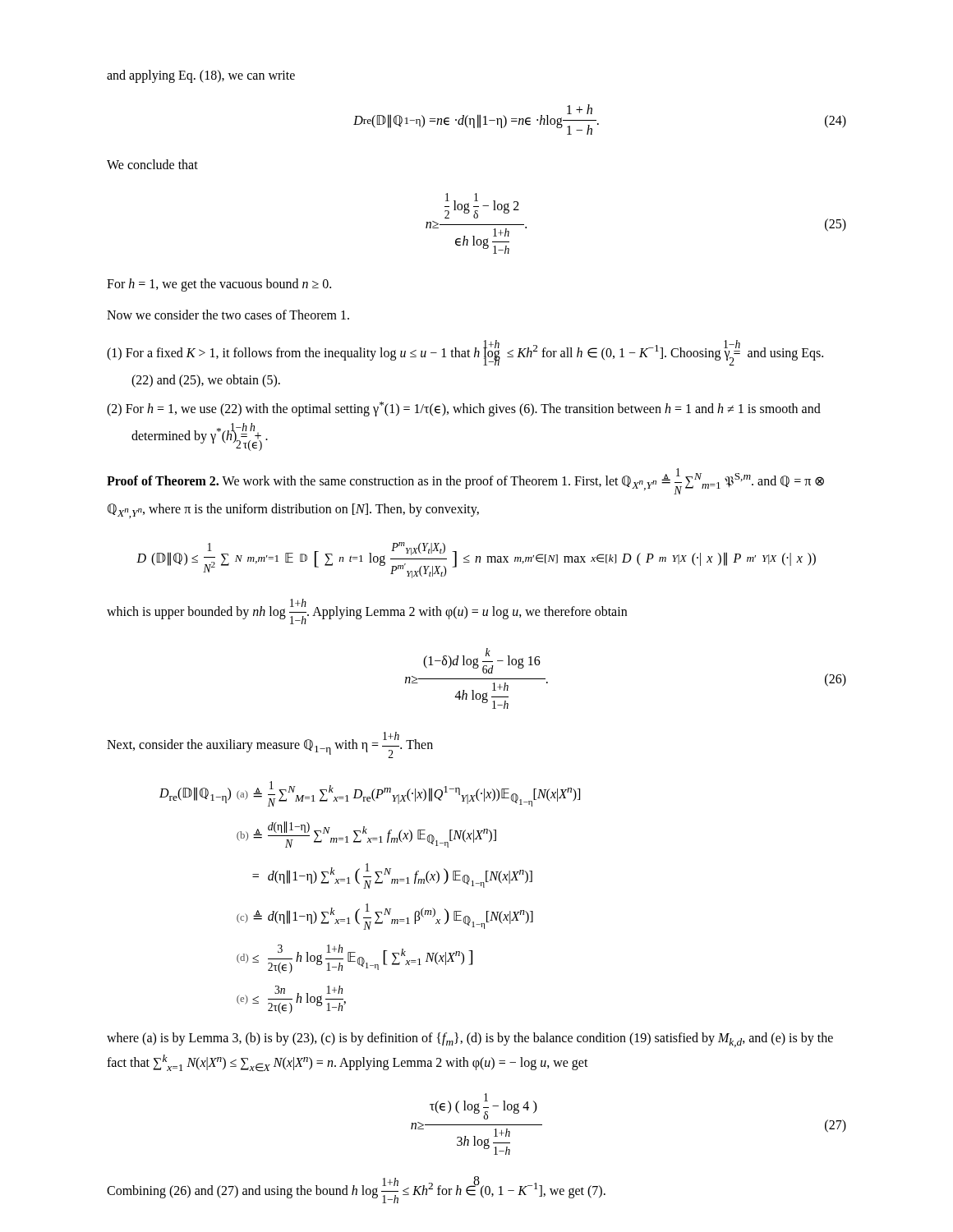Select the formula that reads "D(𝔻∥ℚ) ≤ 1"

pyautogui.click(x=476, y=559)
